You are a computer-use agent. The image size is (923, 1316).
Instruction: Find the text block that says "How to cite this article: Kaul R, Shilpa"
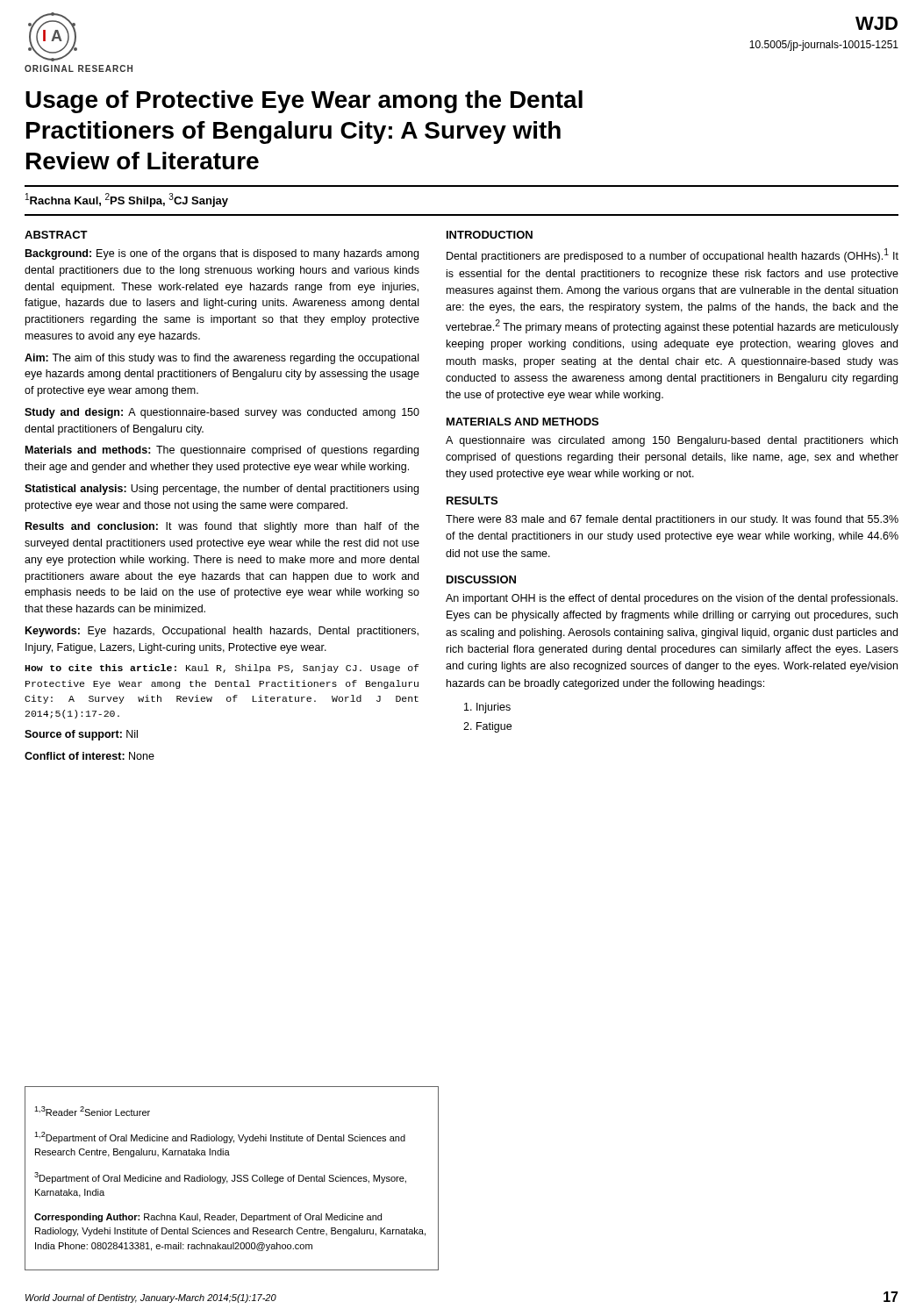[x=222, y=691]
